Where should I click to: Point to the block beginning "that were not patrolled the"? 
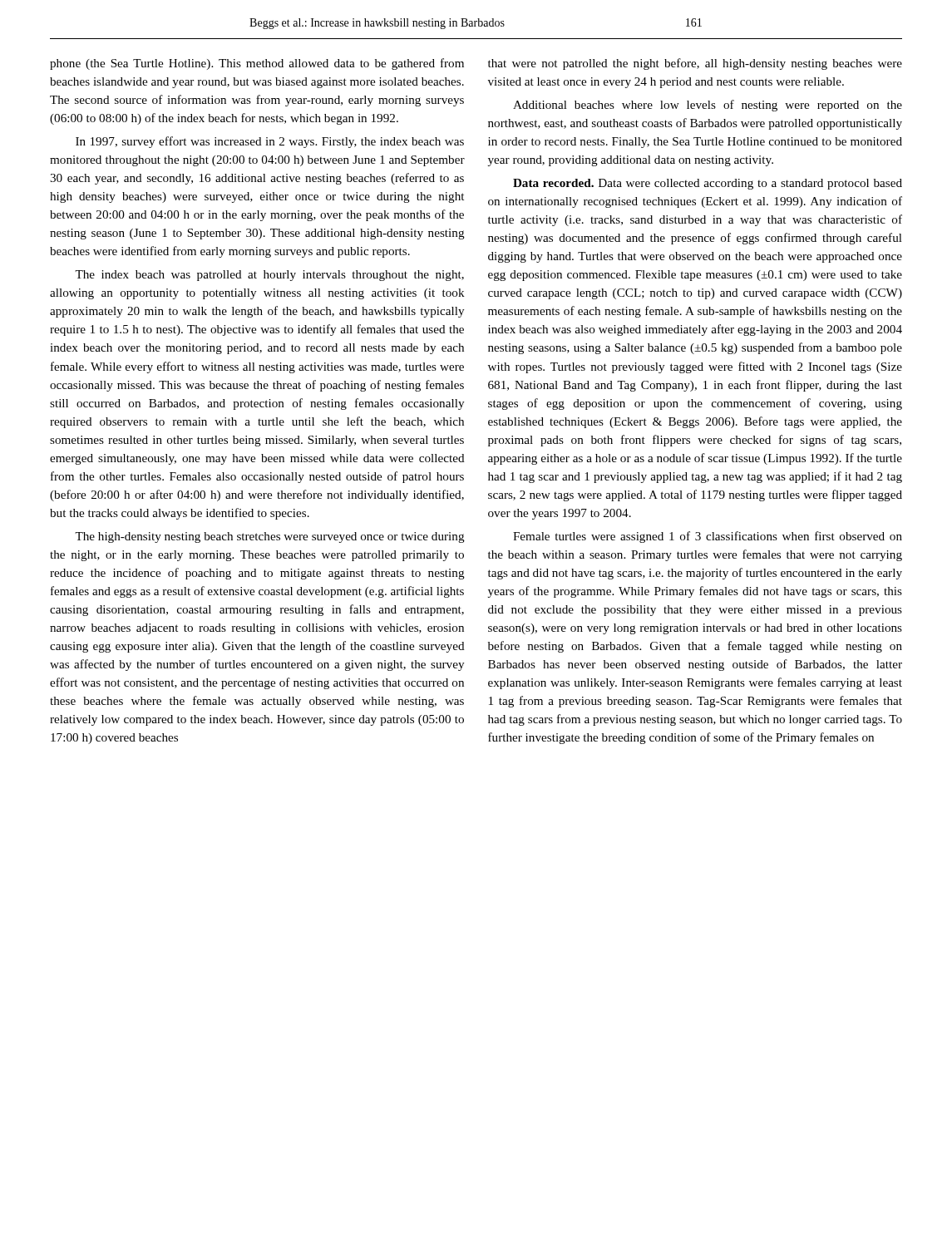pyautogui.click(x=695, y=400)
